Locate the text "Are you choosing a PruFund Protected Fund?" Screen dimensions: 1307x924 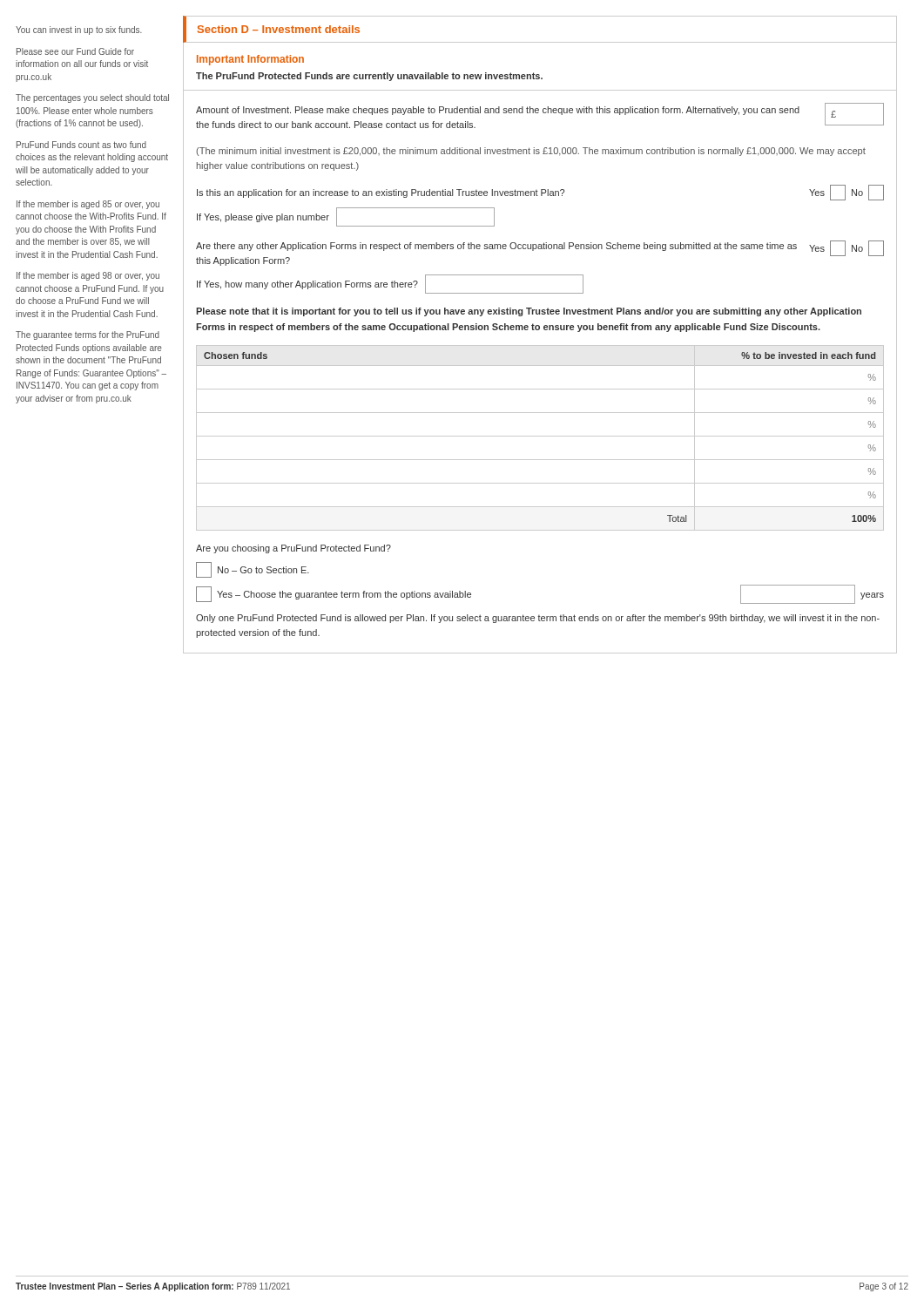293,548
